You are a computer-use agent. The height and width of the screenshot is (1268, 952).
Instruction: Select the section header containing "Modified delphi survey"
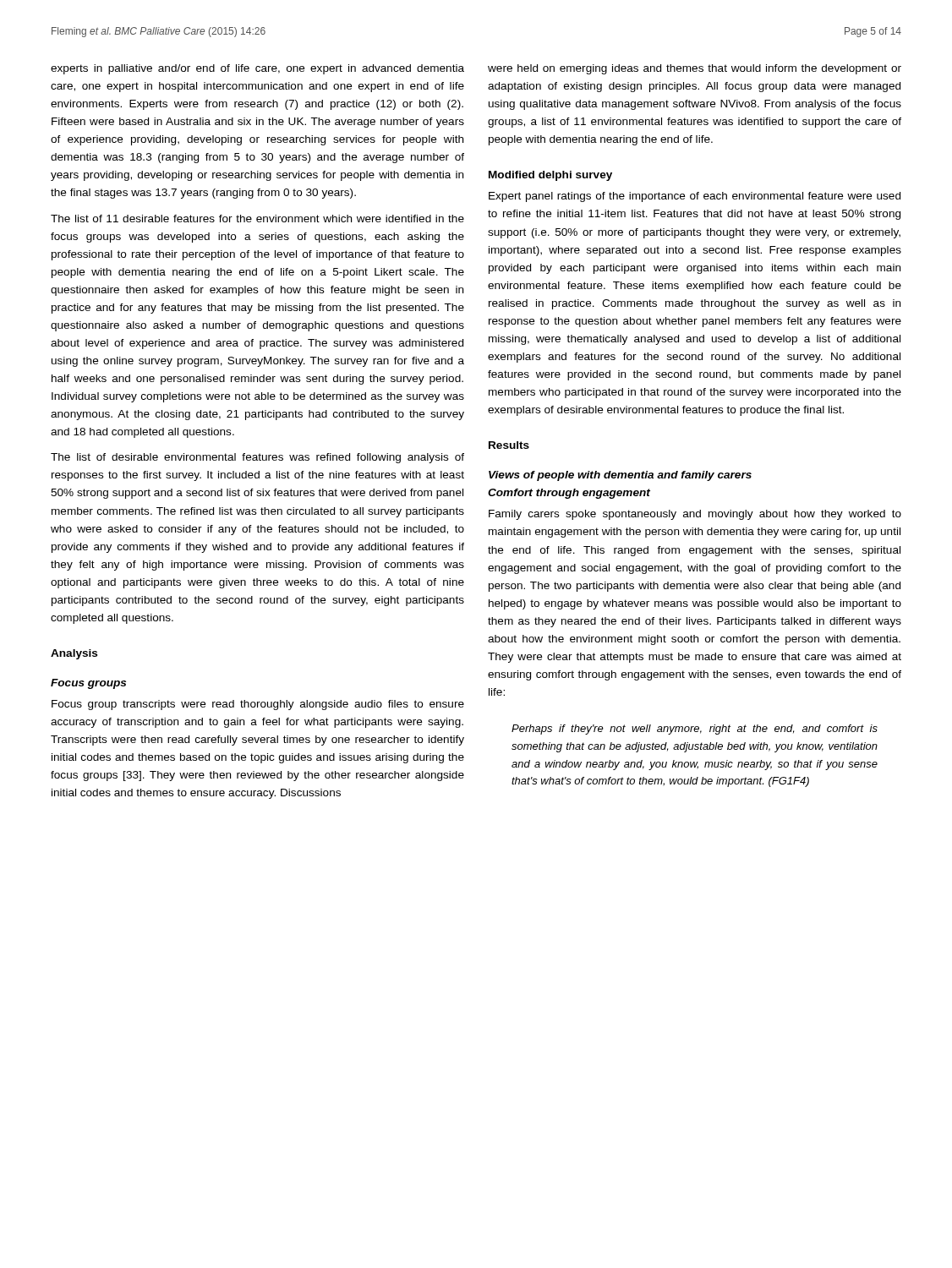[550, 175]
